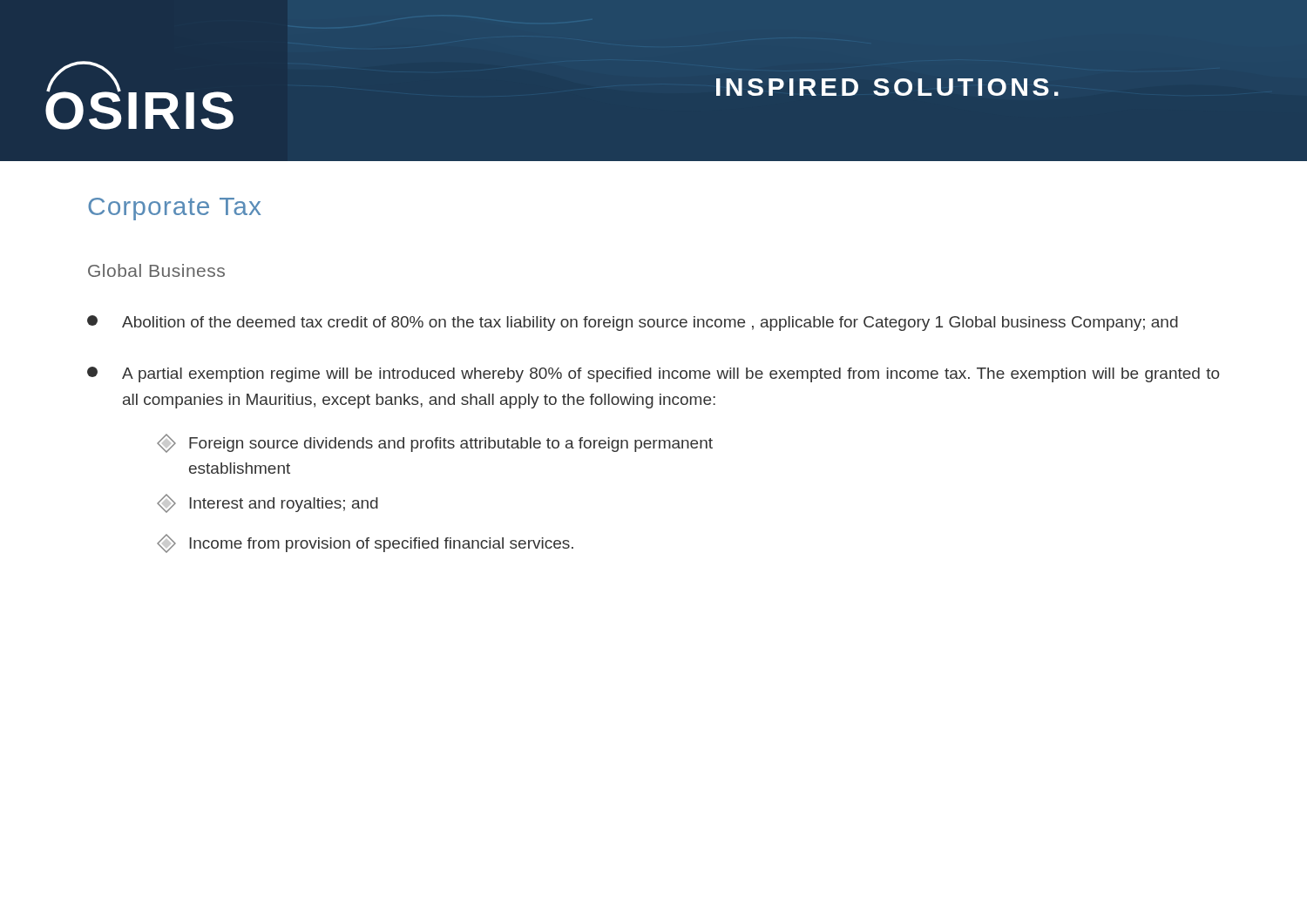Screen dimensions: 924x1307
Task: Find the block on this page that starts "Foreign source dividends and profits attributable to a"
Action: pos(435,456)
